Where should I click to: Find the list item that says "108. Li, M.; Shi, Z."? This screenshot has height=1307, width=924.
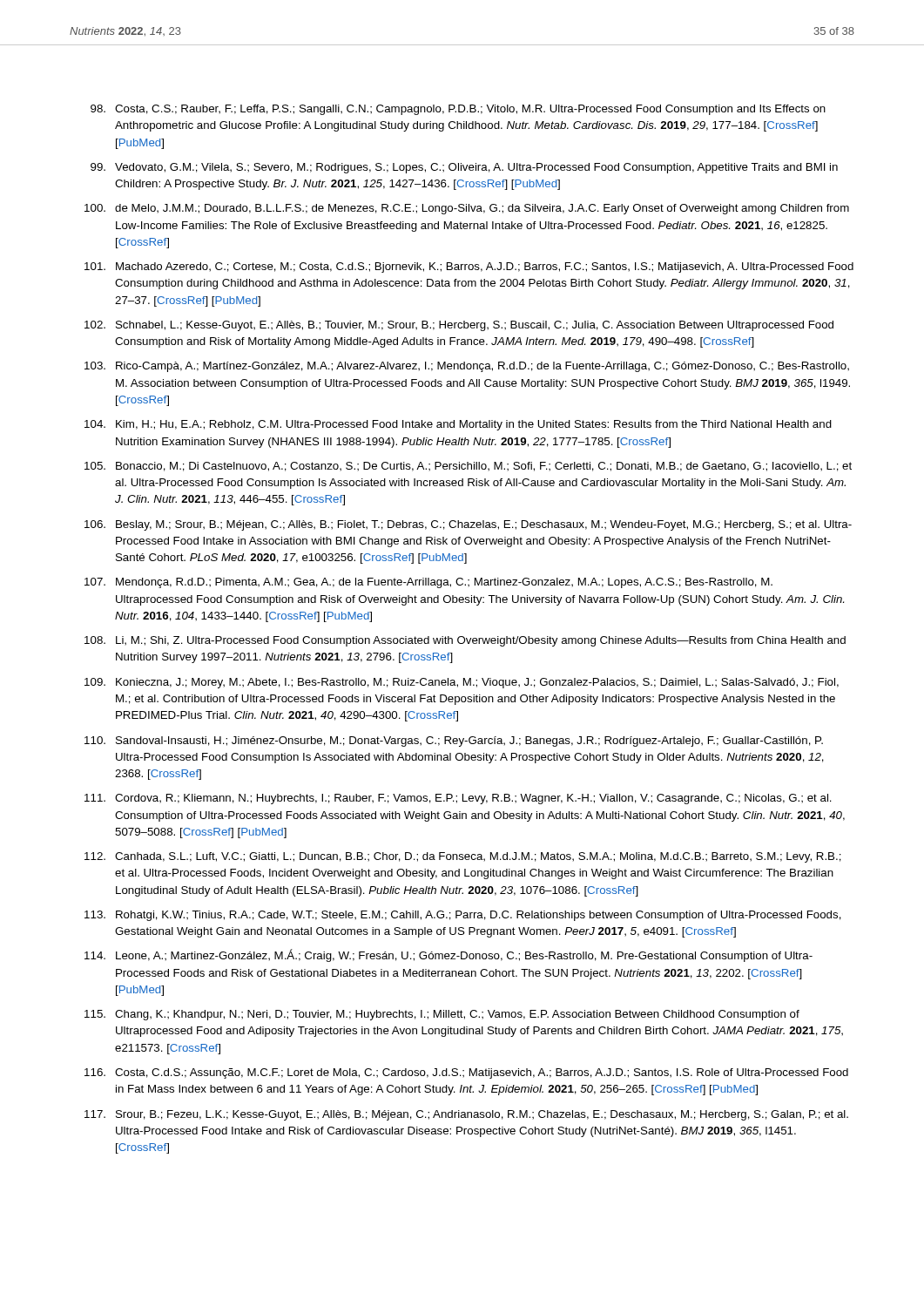click(462, 649)
